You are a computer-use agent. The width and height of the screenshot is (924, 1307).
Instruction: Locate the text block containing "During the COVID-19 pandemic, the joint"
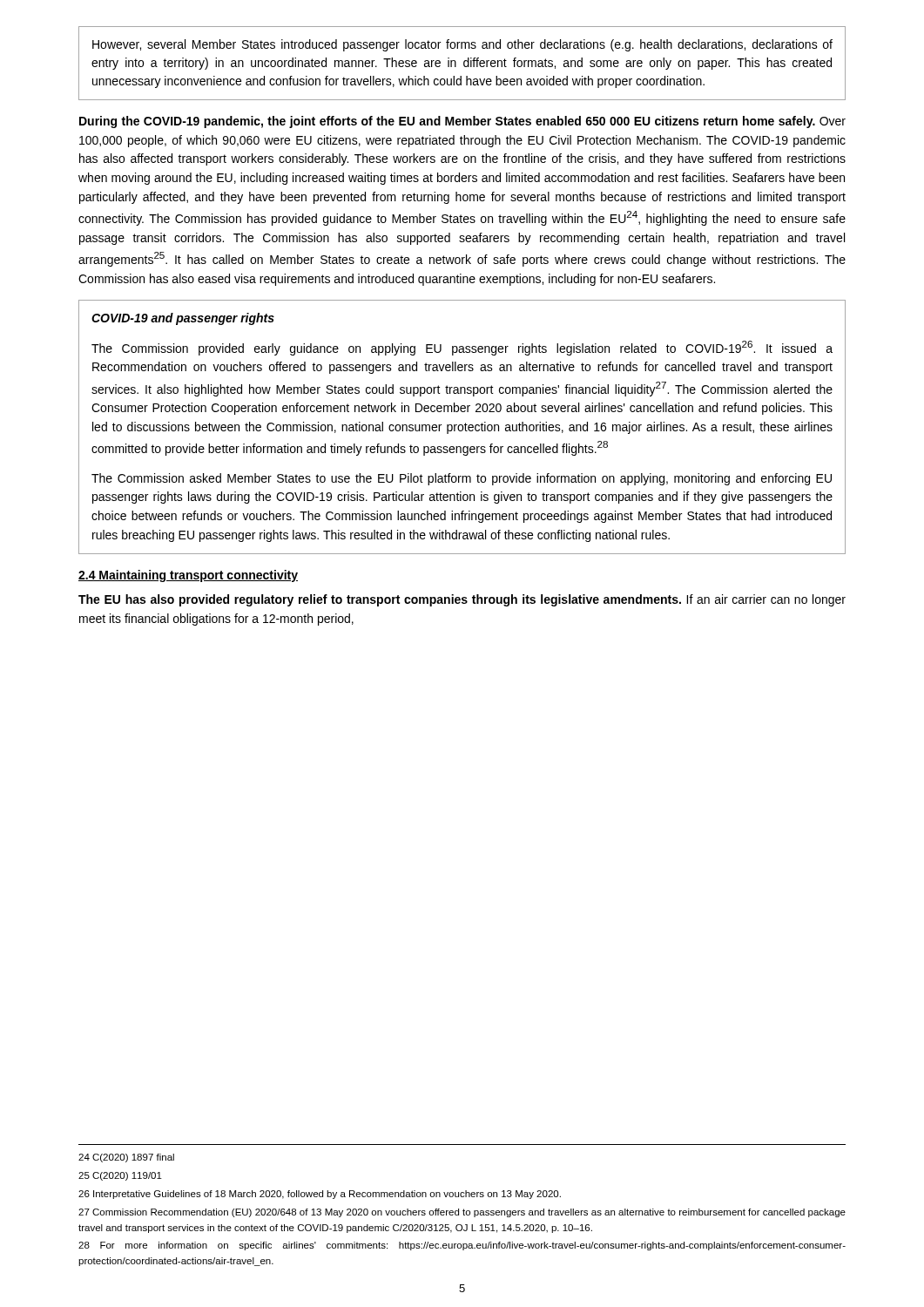point(462,201)
